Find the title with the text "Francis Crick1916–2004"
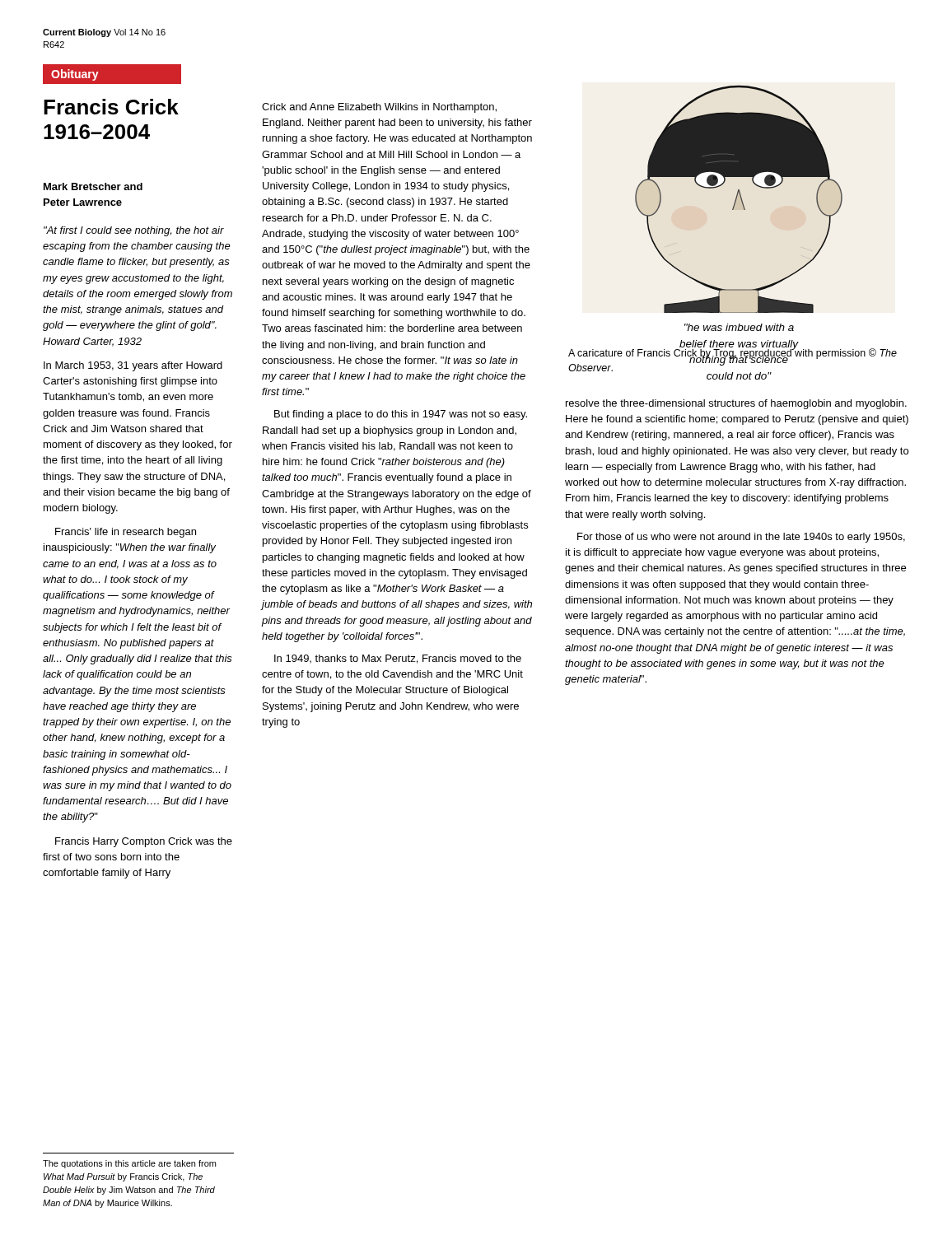The width and height of the screenshot is (952, 1235). [x=133, y=120]
